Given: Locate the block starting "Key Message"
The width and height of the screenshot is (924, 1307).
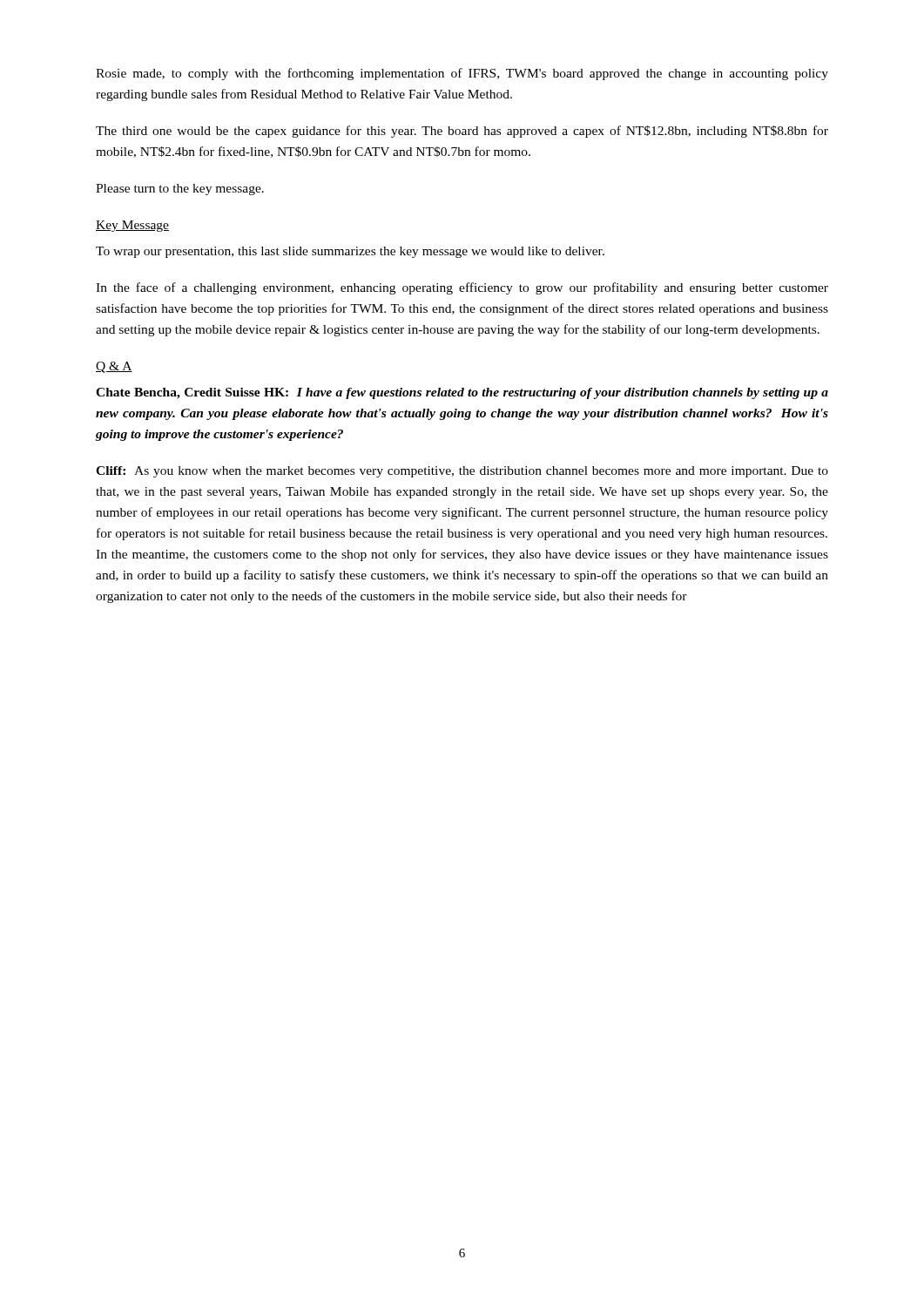Looking at the screenshot, I should pyautogui.click(x=132, y=224).
